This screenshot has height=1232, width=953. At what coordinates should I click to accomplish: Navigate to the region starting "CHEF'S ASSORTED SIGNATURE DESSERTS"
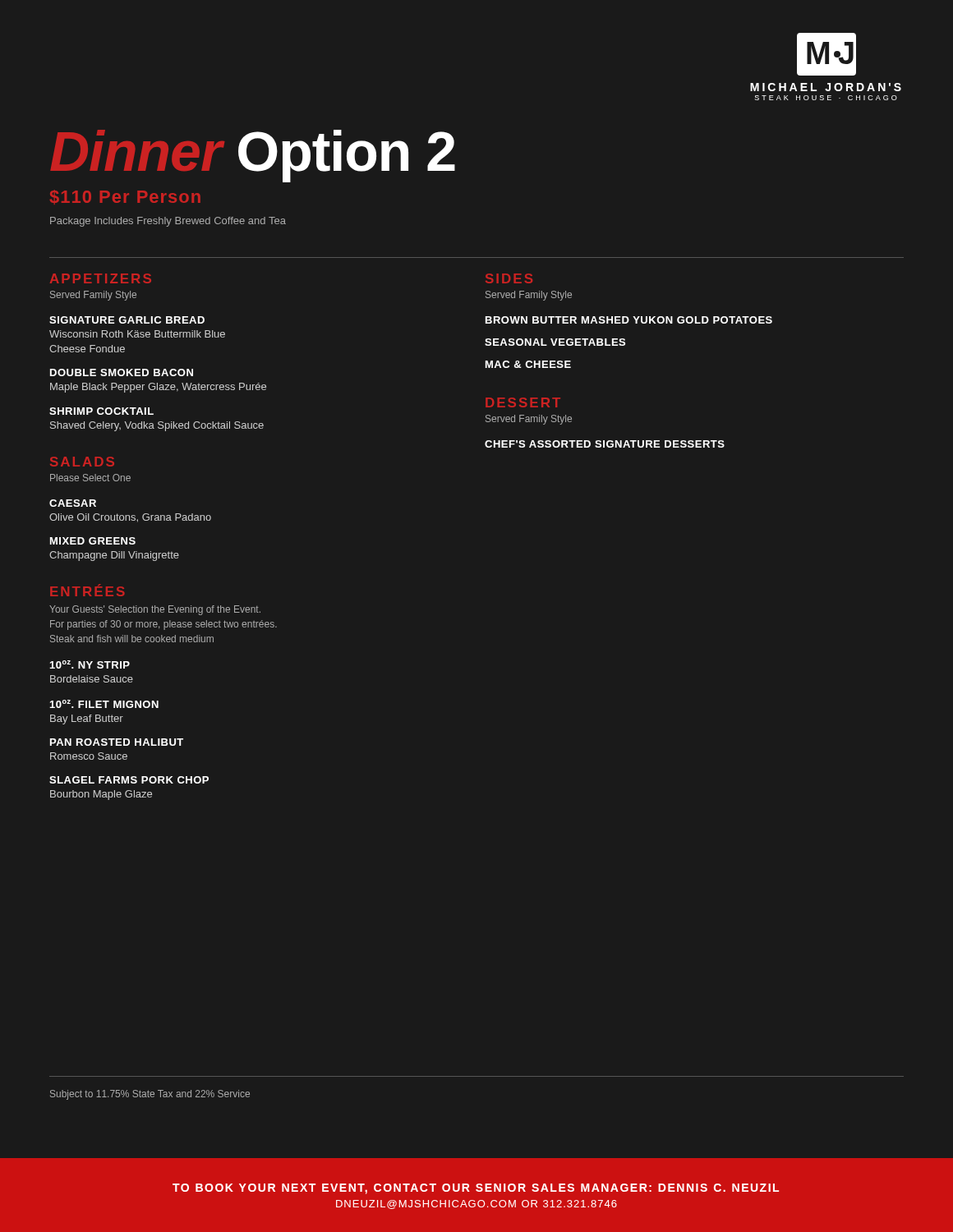click(x=657, y=444)
